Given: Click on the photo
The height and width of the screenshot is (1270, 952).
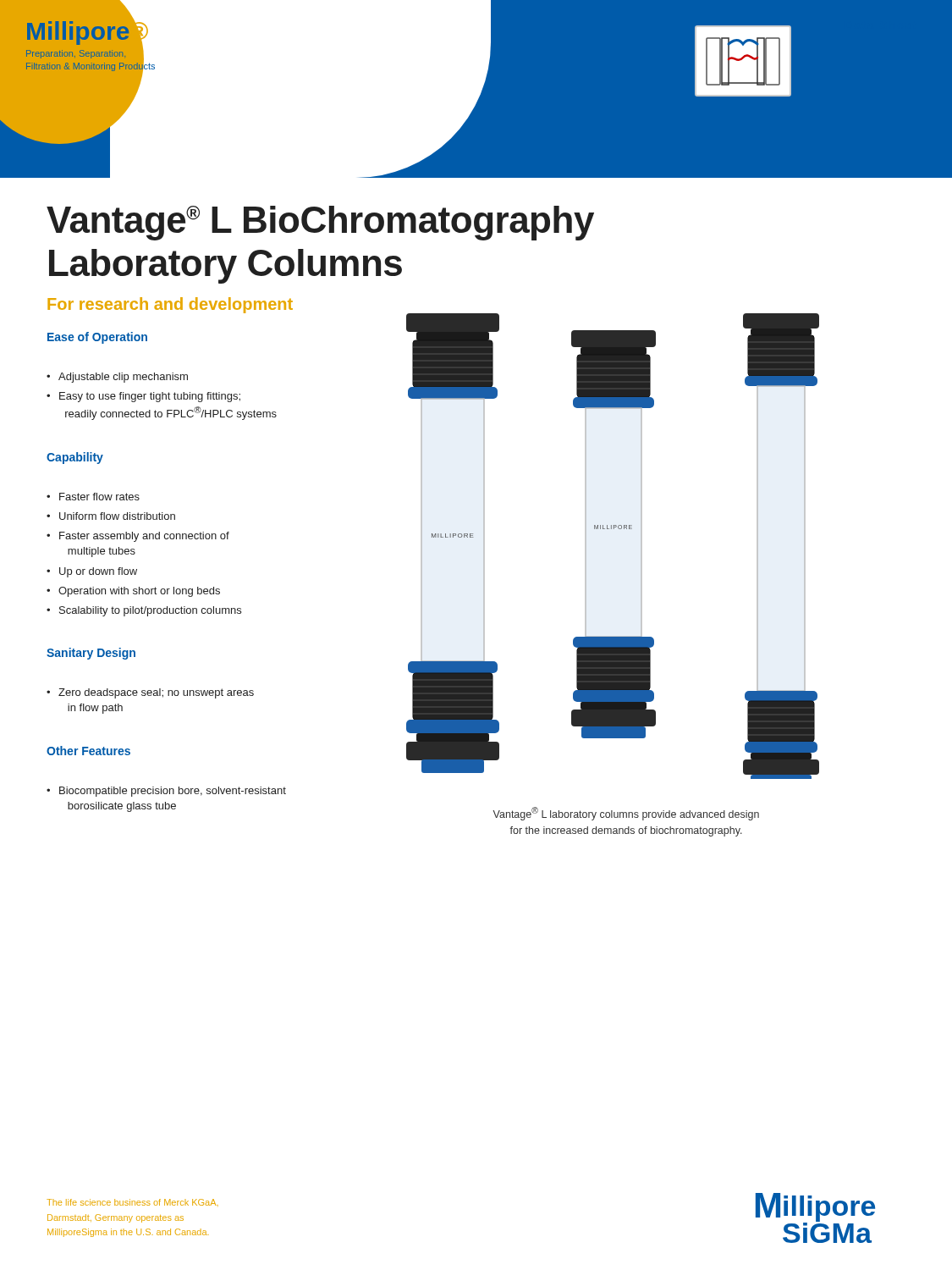Looking at the screenshot, I should (626, 542).
